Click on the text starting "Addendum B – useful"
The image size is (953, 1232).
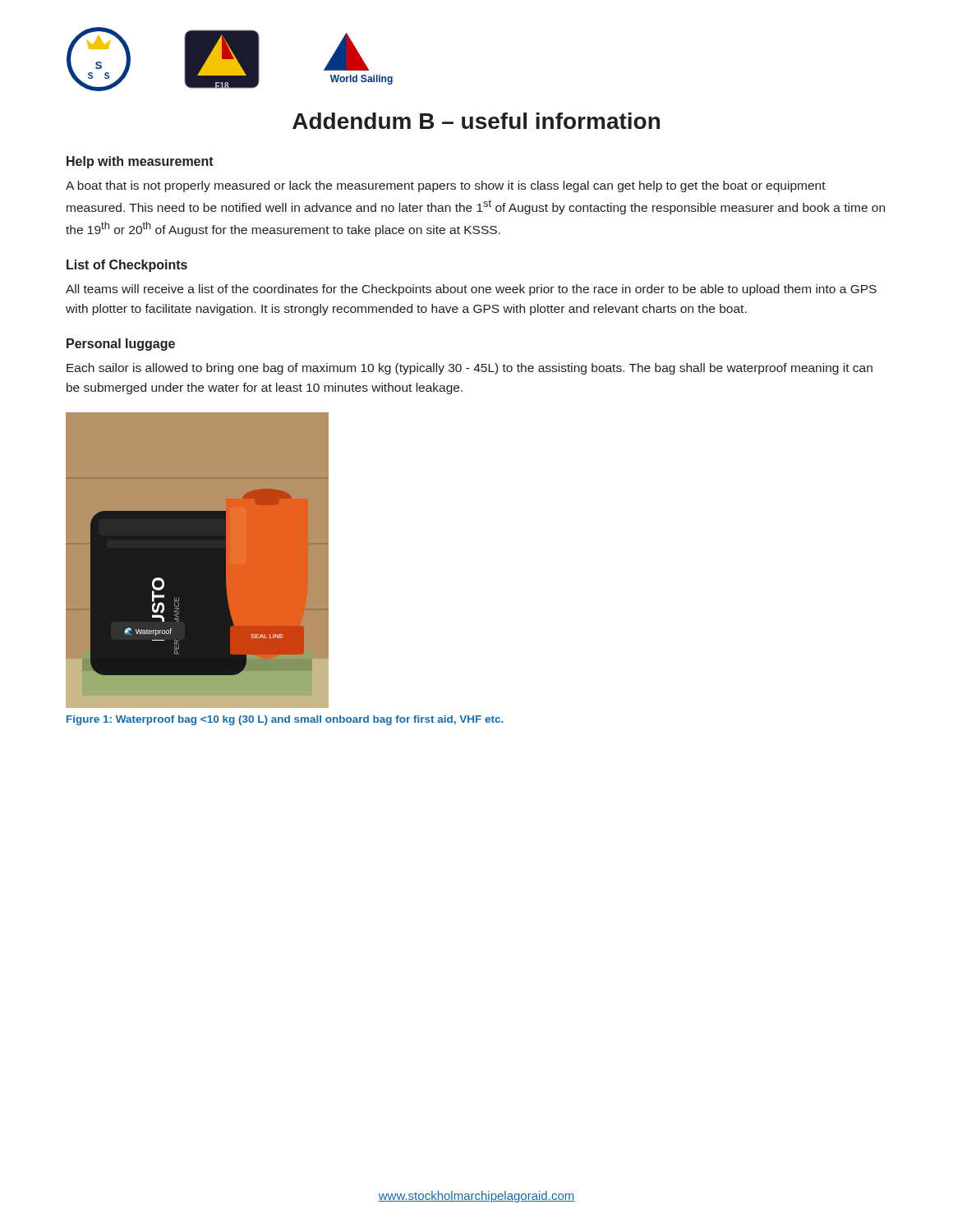476,122
